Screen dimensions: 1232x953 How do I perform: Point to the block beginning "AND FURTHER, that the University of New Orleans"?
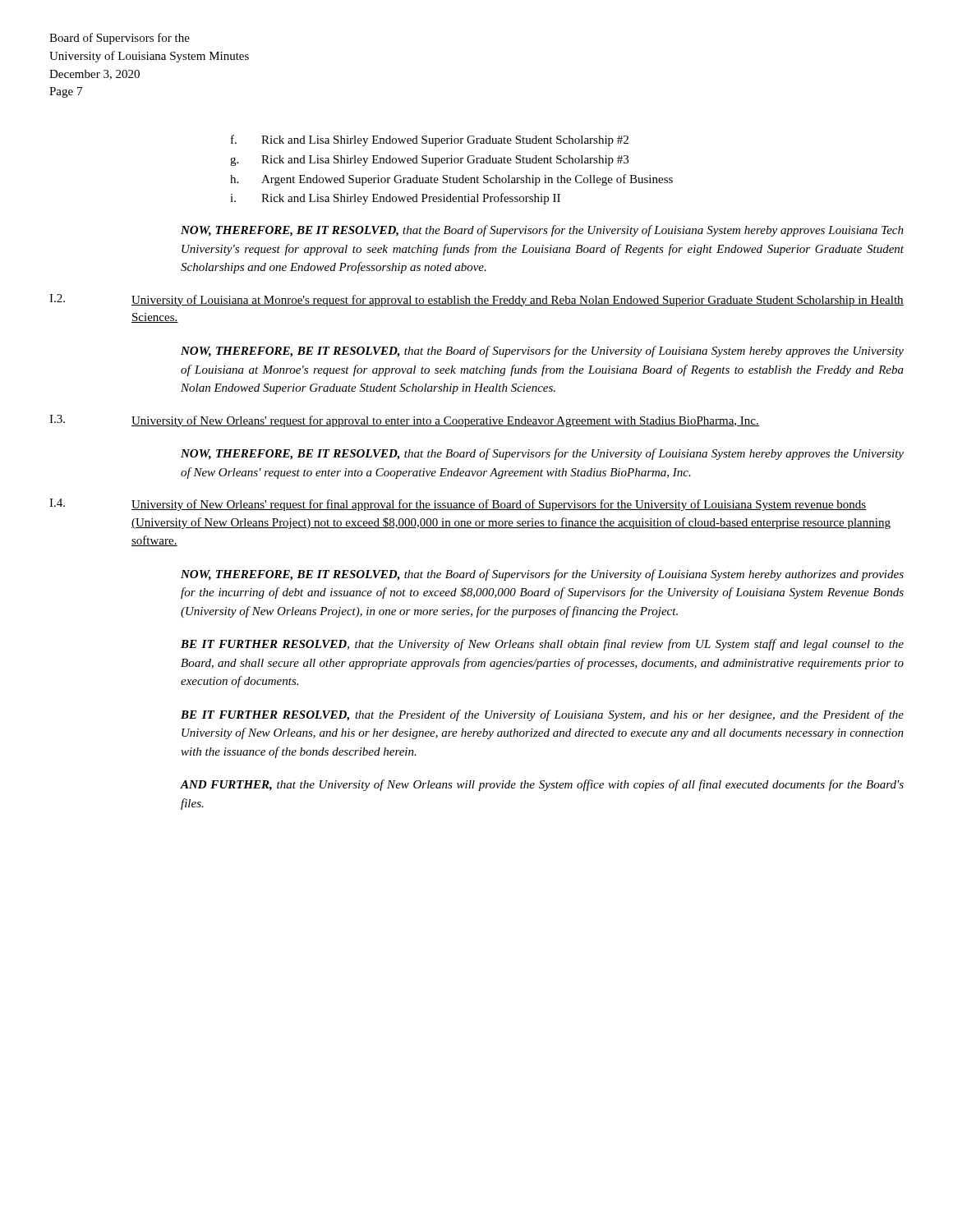click(x=542, y=794)
